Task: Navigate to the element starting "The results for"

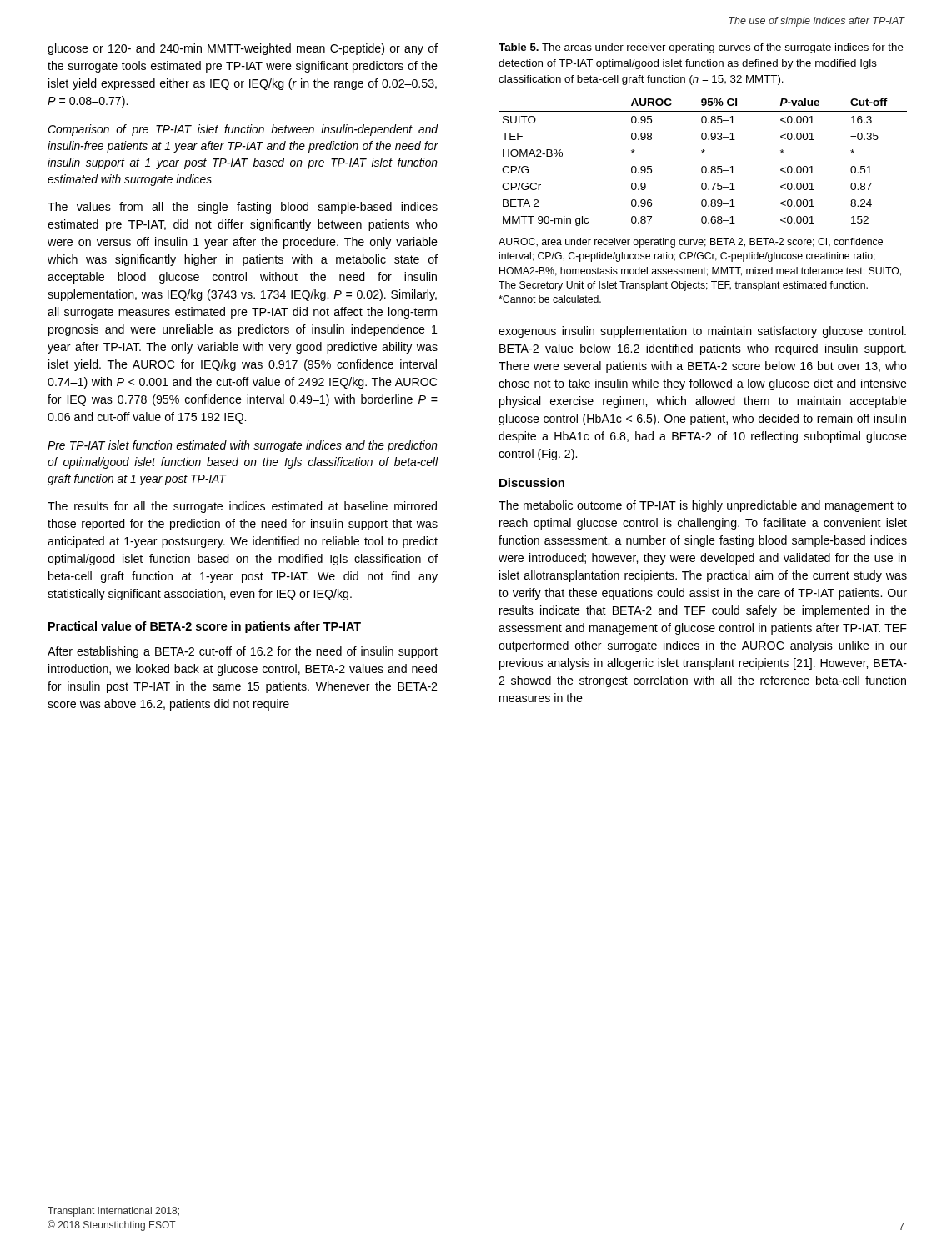Action: click(x=243, y=551)
